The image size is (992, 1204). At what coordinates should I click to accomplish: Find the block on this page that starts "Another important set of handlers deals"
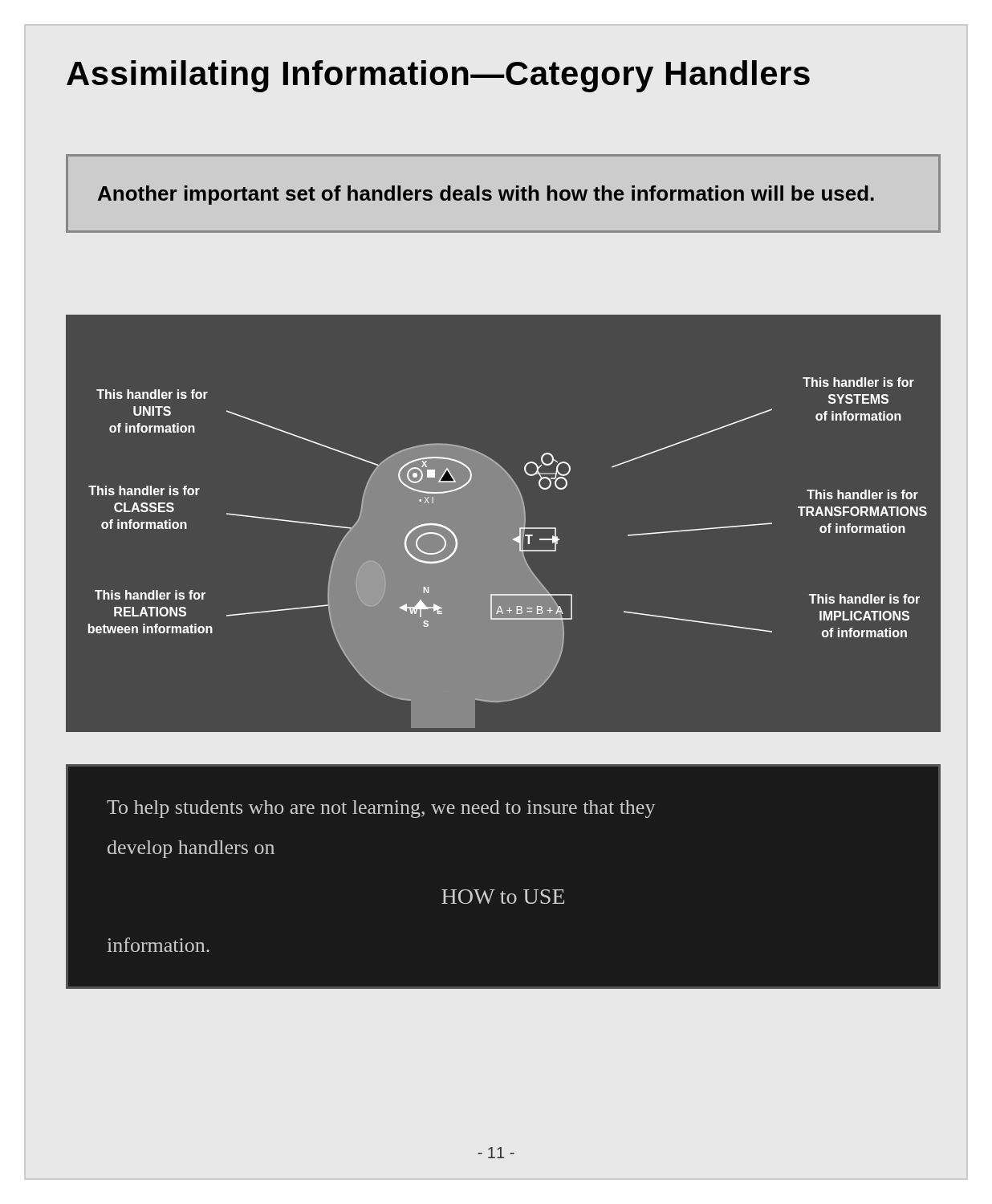pyautogui.click(x=503, y=194)
